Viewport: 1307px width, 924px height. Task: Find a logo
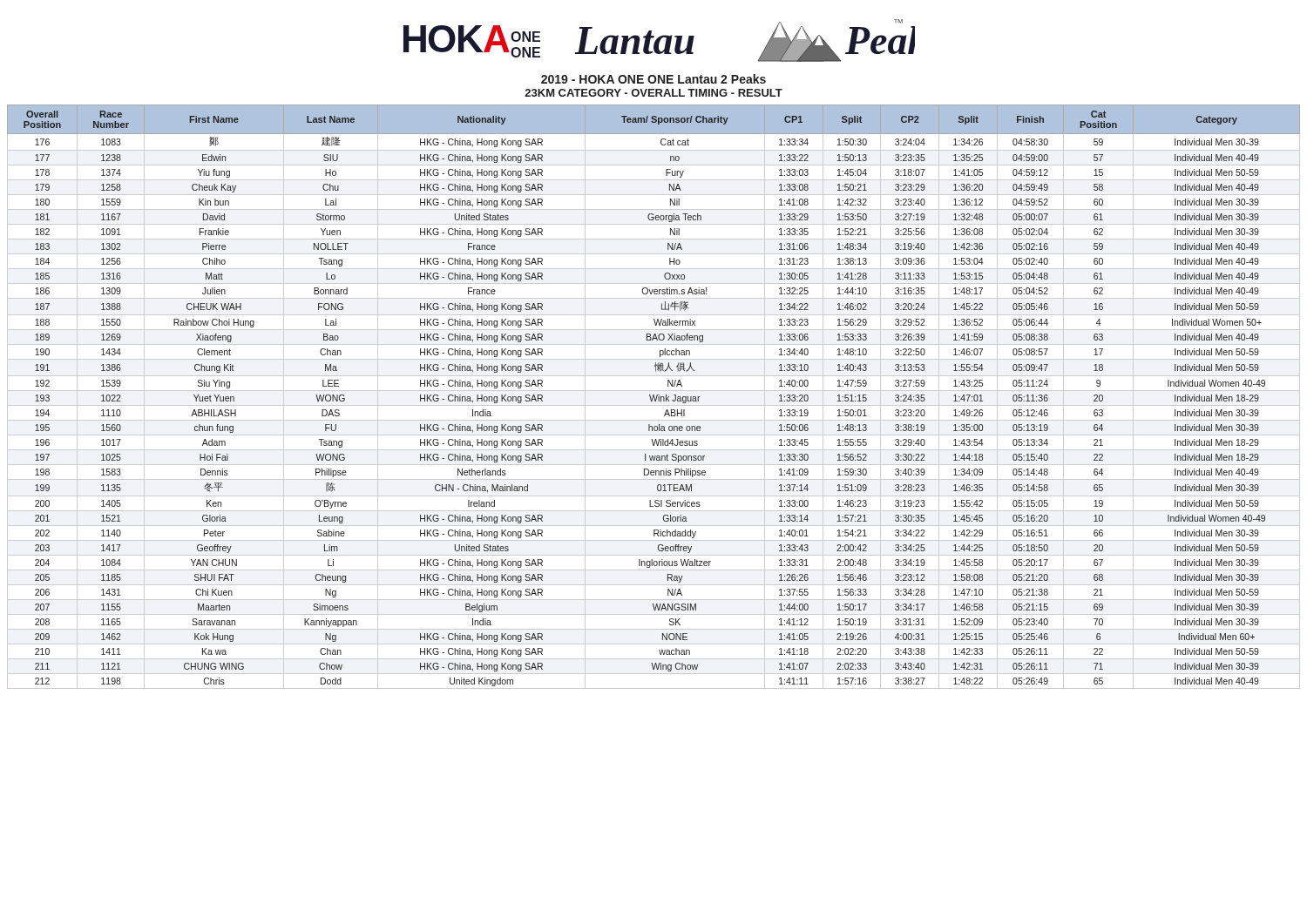[x=654, y=35]
